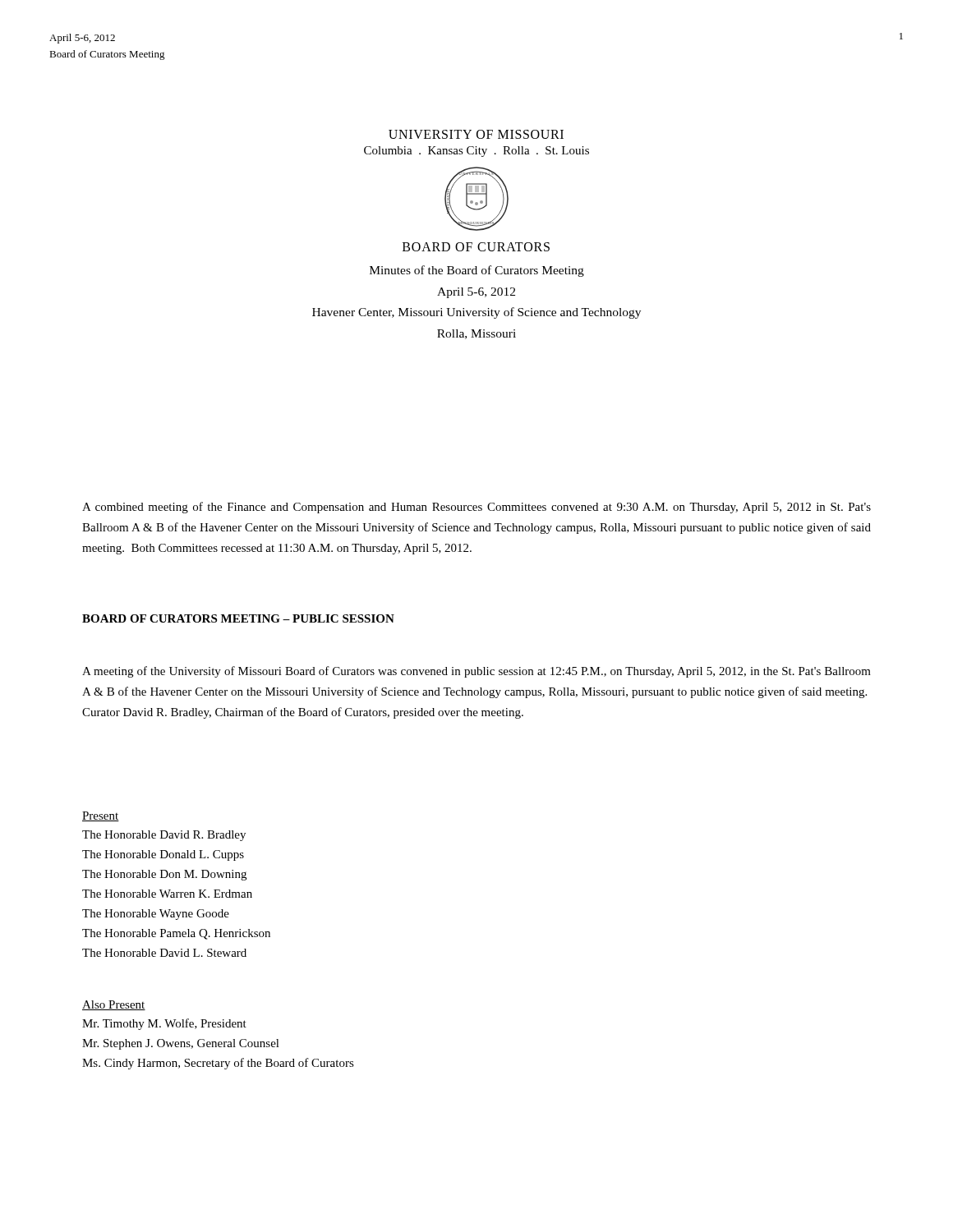Find the text starting "Also Present Mr. Timothy M. Wolfe,"
The width and height of the screenshot is (953, 1232).
(x=114, y=1005)
